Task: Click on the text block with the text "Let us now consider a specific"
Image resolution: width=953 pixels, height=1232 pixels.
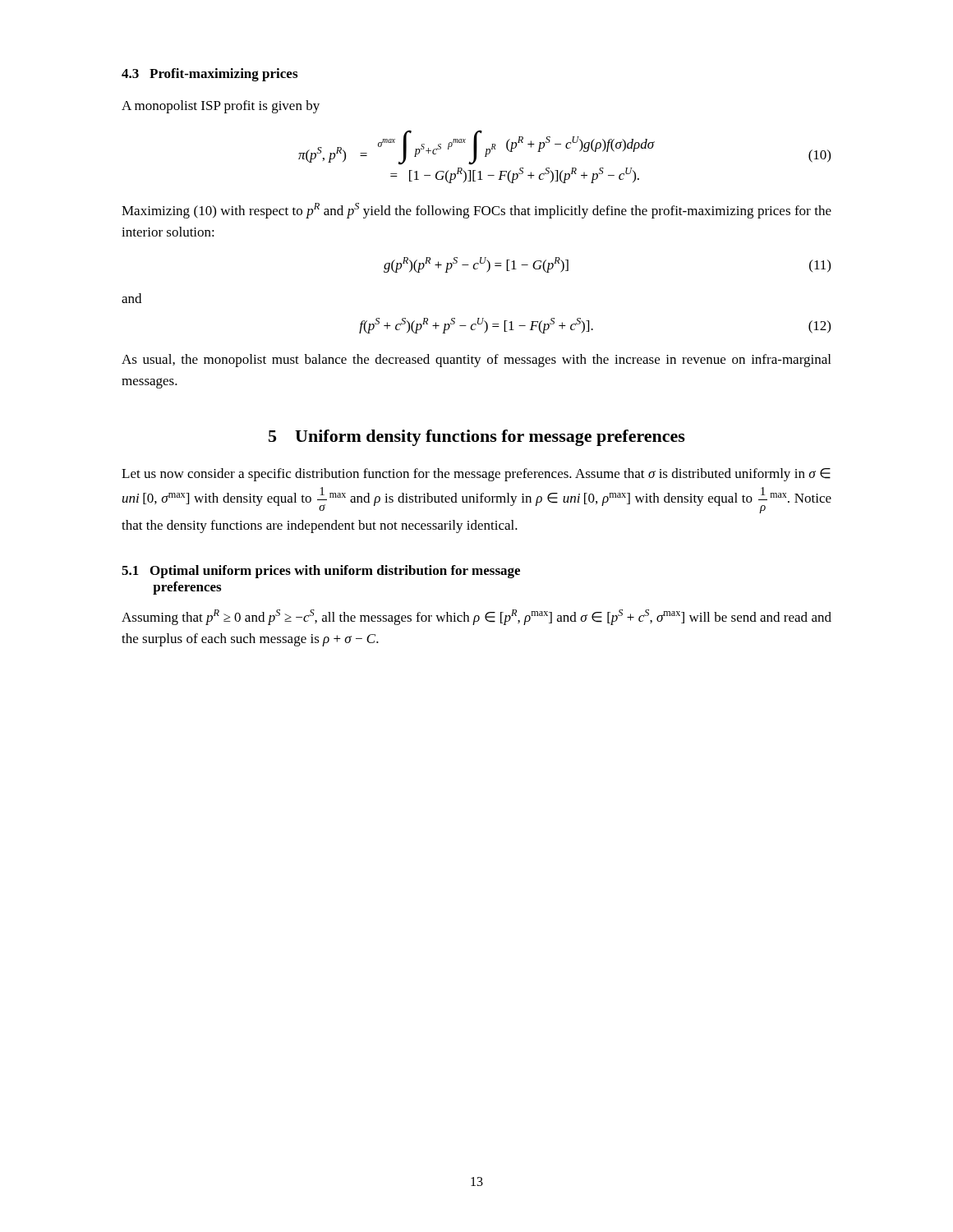Action: (x=476, y=499)
